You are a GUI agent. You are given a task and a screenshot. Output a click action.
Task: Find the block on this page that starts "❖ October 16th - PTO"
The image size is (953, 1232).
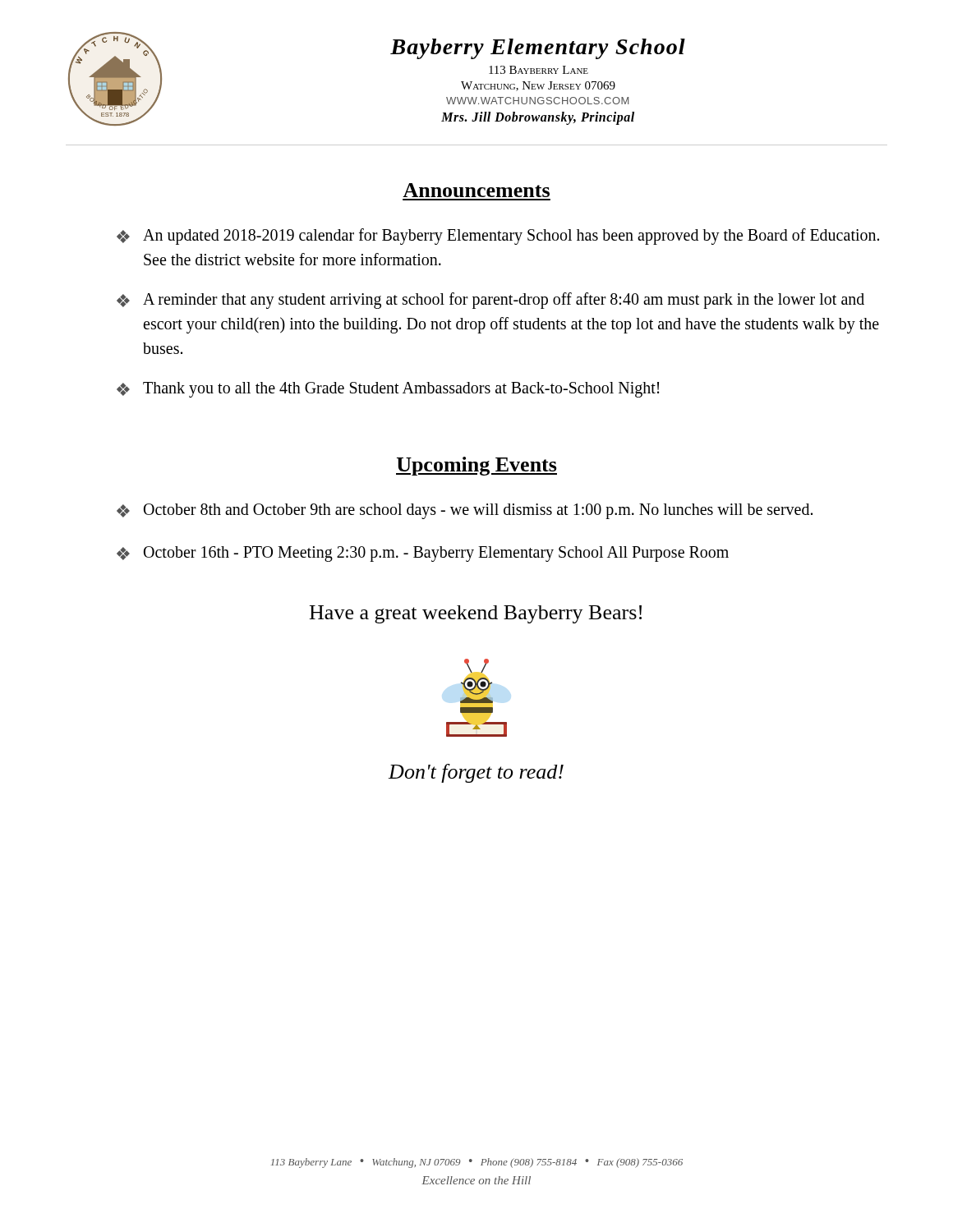[x=501, y=554]
